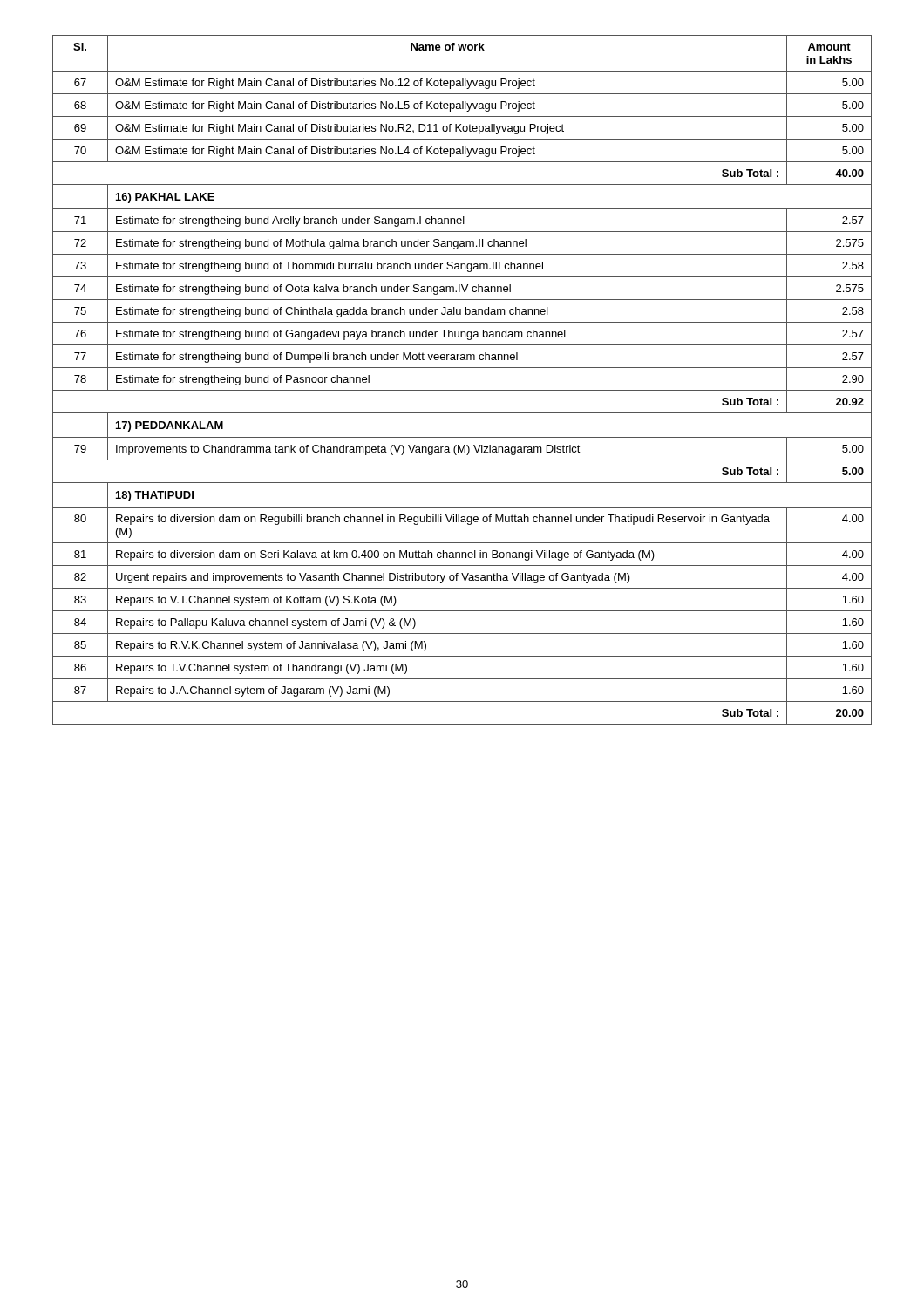The image size is (924, 1308).
Task: Click the table
Action: click(x=462, y=380)
